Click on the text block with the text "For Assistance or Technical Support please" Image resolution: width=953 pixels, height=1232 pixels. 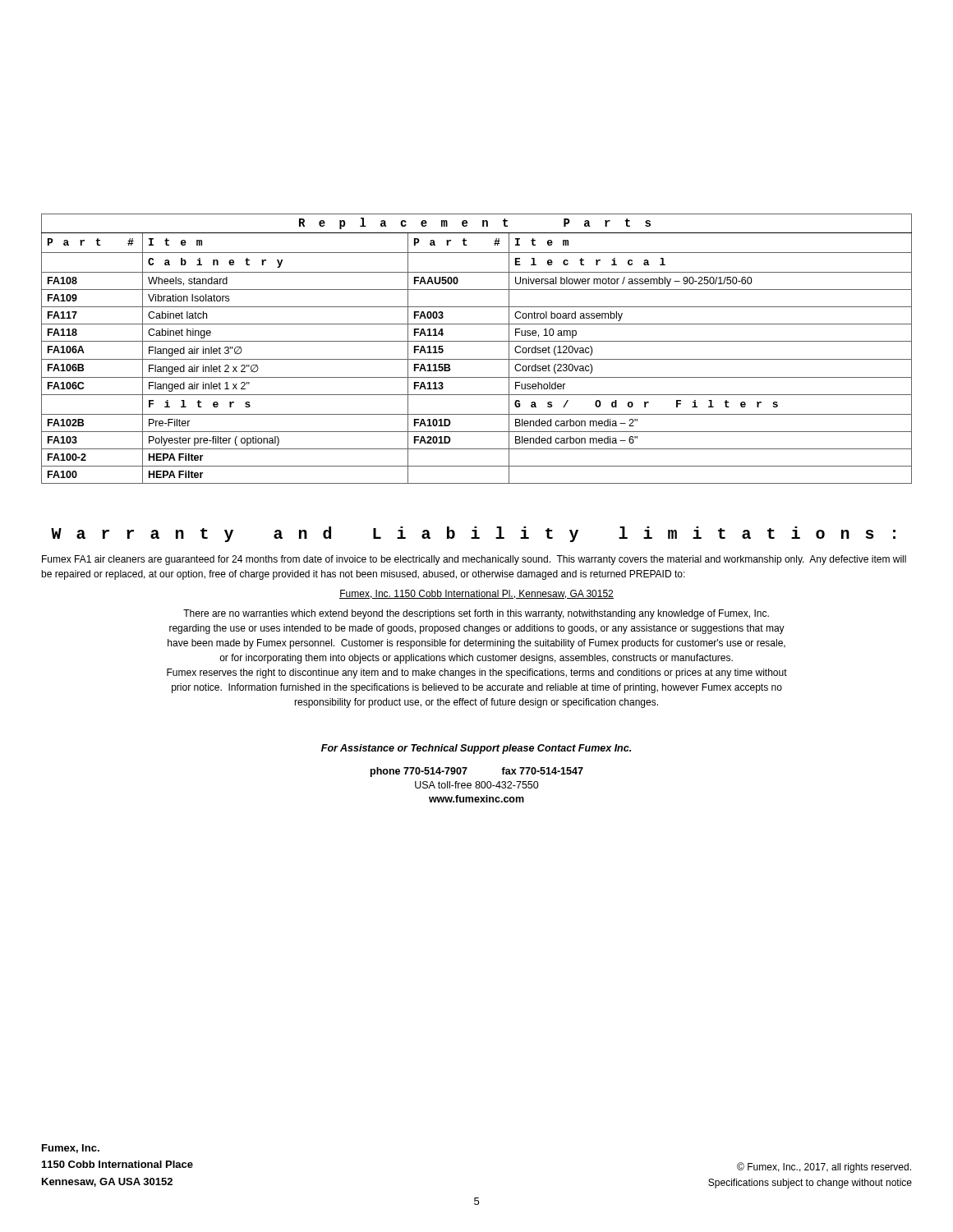(476, 774)
